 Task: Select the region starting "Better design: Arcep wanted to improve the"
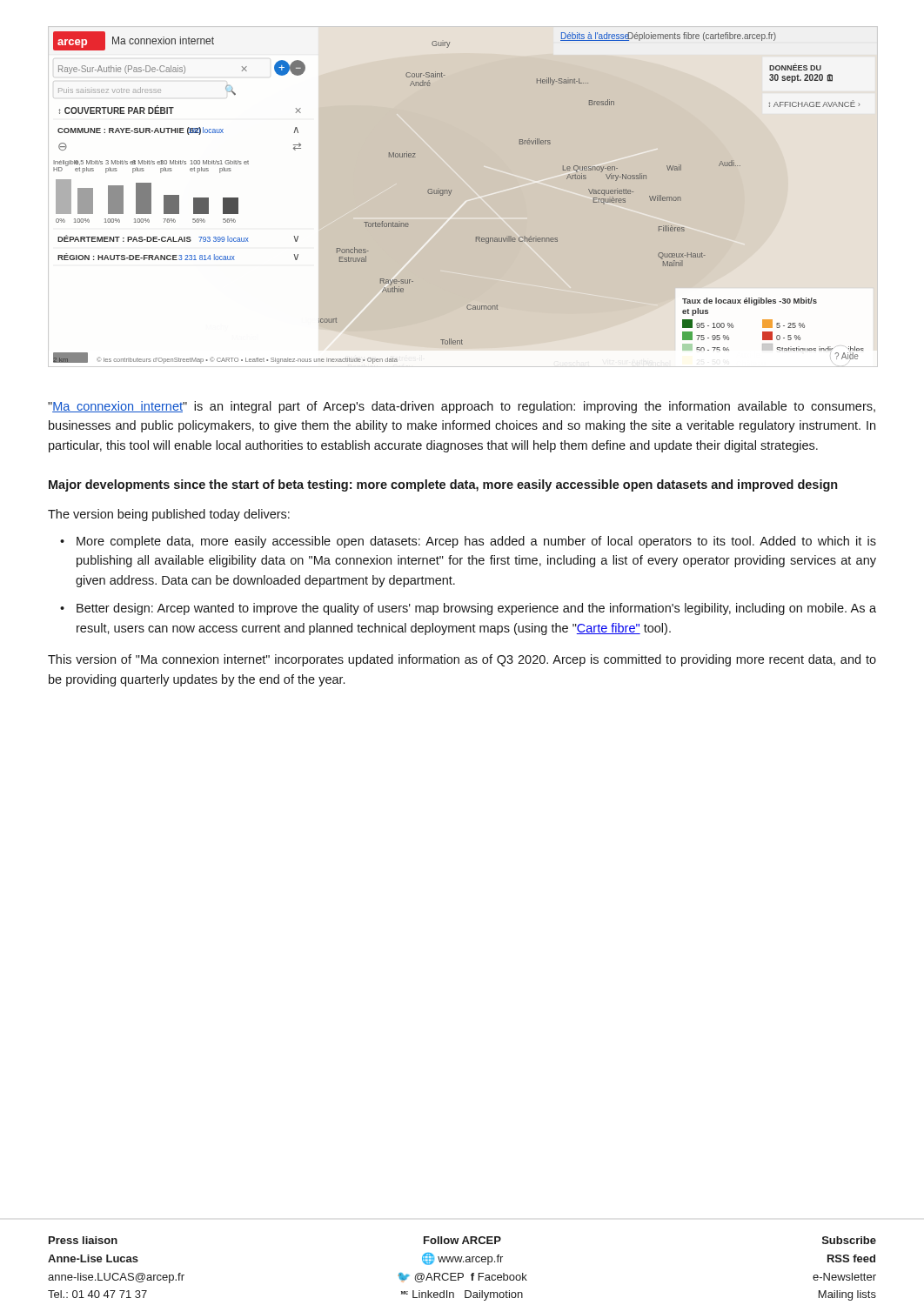point(476,618)
